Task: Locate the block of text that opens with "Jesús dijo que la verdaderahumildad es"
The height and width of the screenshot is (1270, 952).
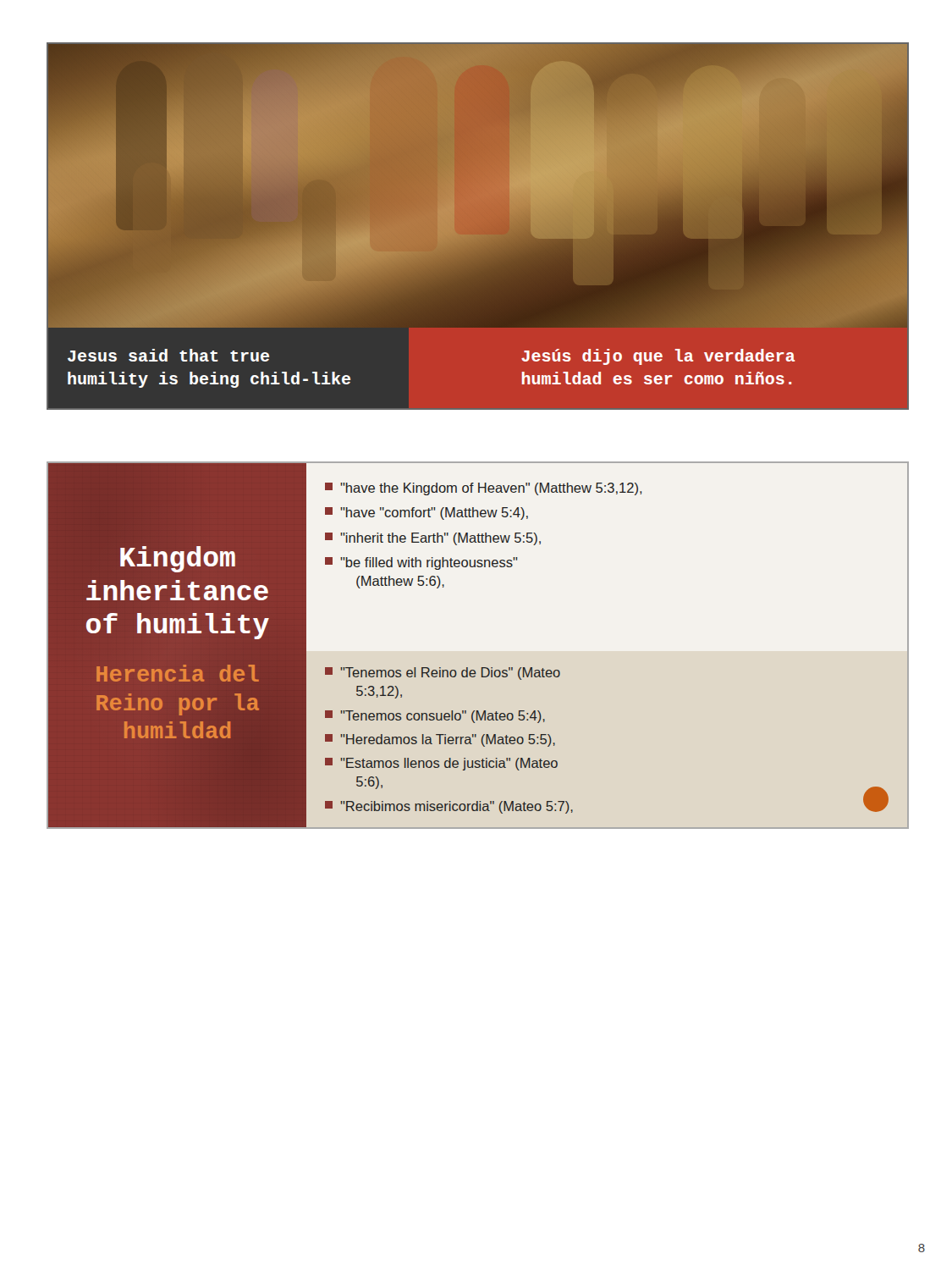Action: [658, 368]
